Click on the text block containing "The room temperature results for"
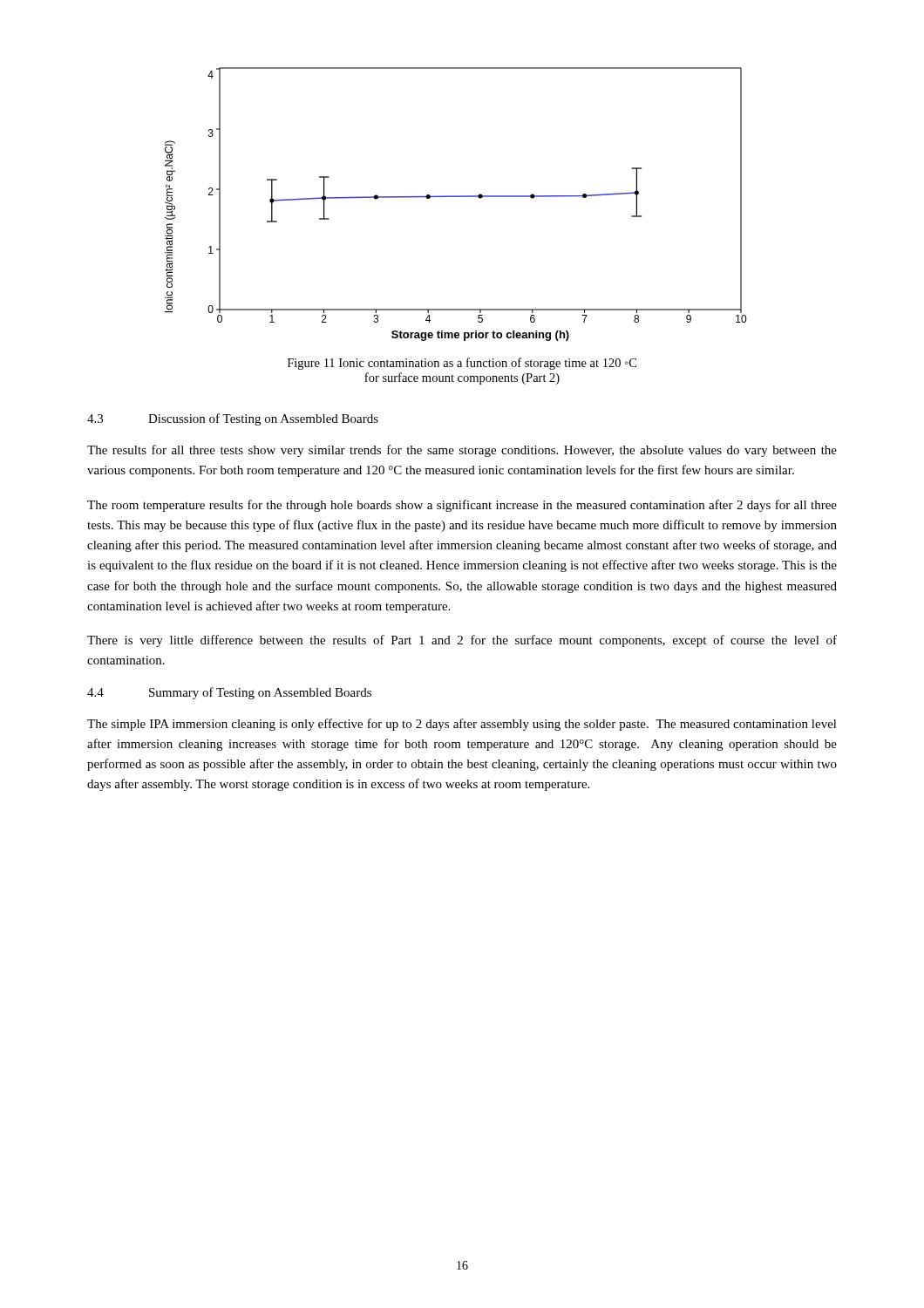Viewport: 924px width, 1308px height. (x=462, y=555)
